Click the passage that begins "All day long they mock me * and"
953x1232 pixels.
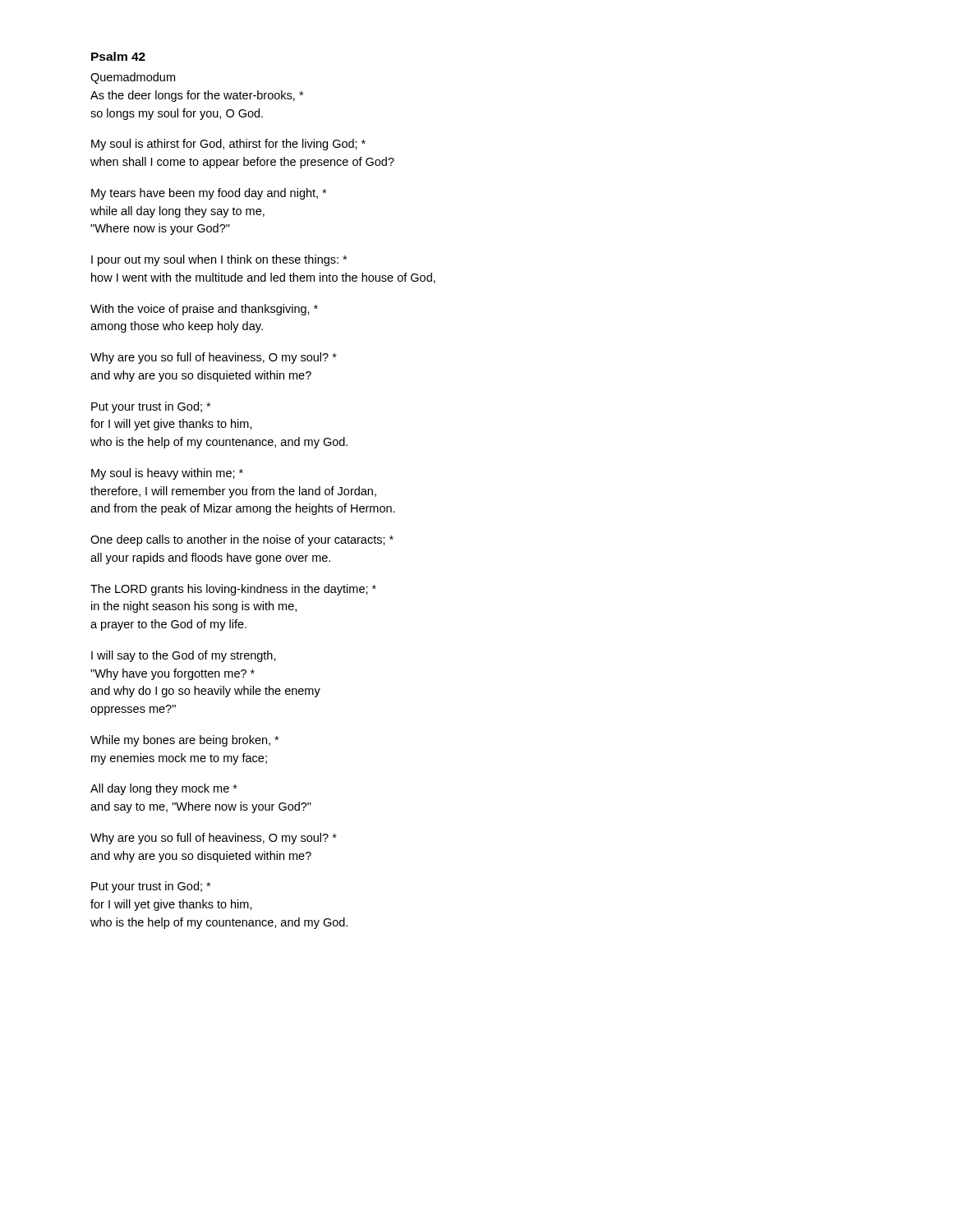coord(201,798)
